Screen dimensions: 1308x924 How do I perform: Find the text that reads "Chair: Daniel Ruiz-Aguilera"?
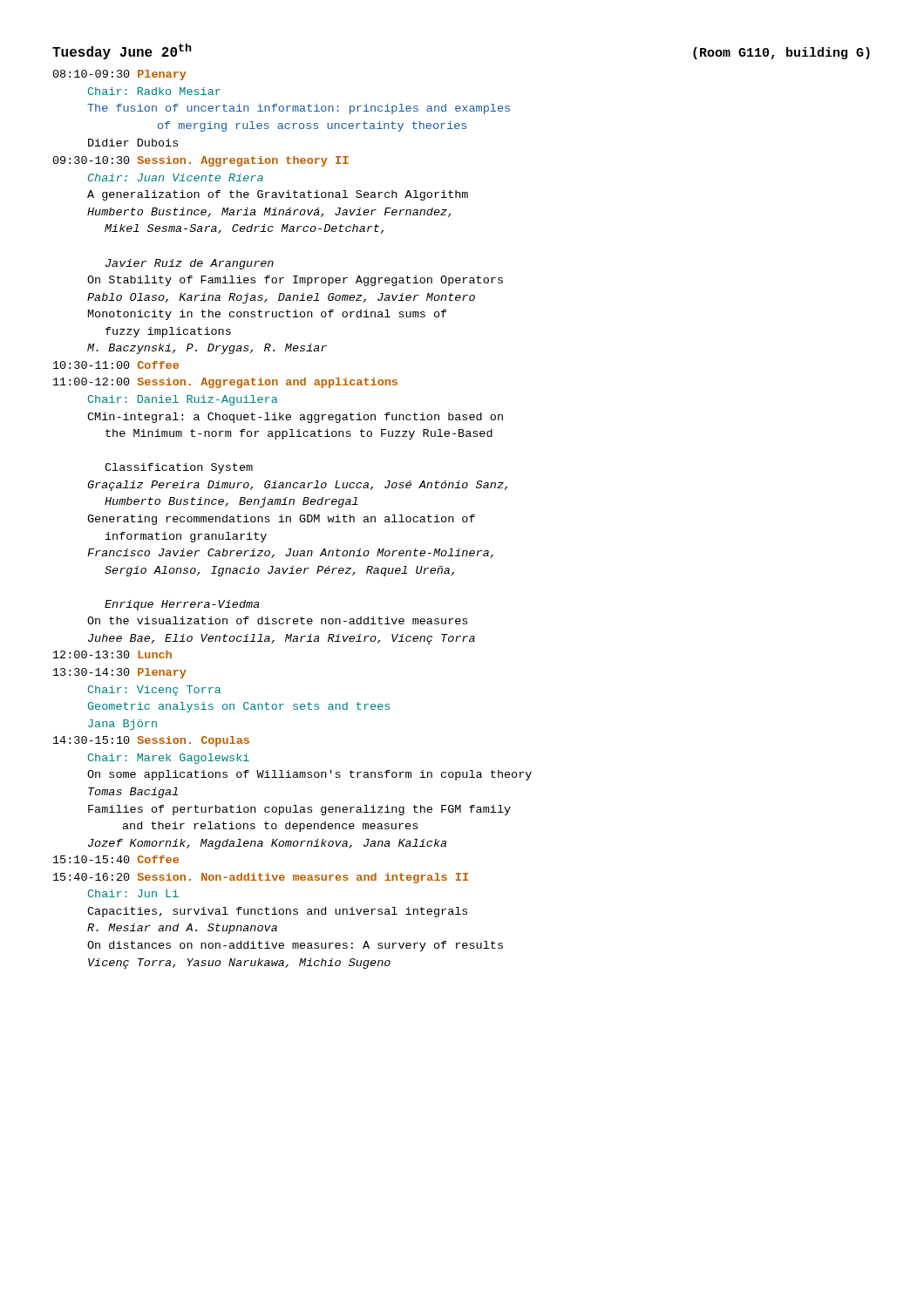(182, 400)
